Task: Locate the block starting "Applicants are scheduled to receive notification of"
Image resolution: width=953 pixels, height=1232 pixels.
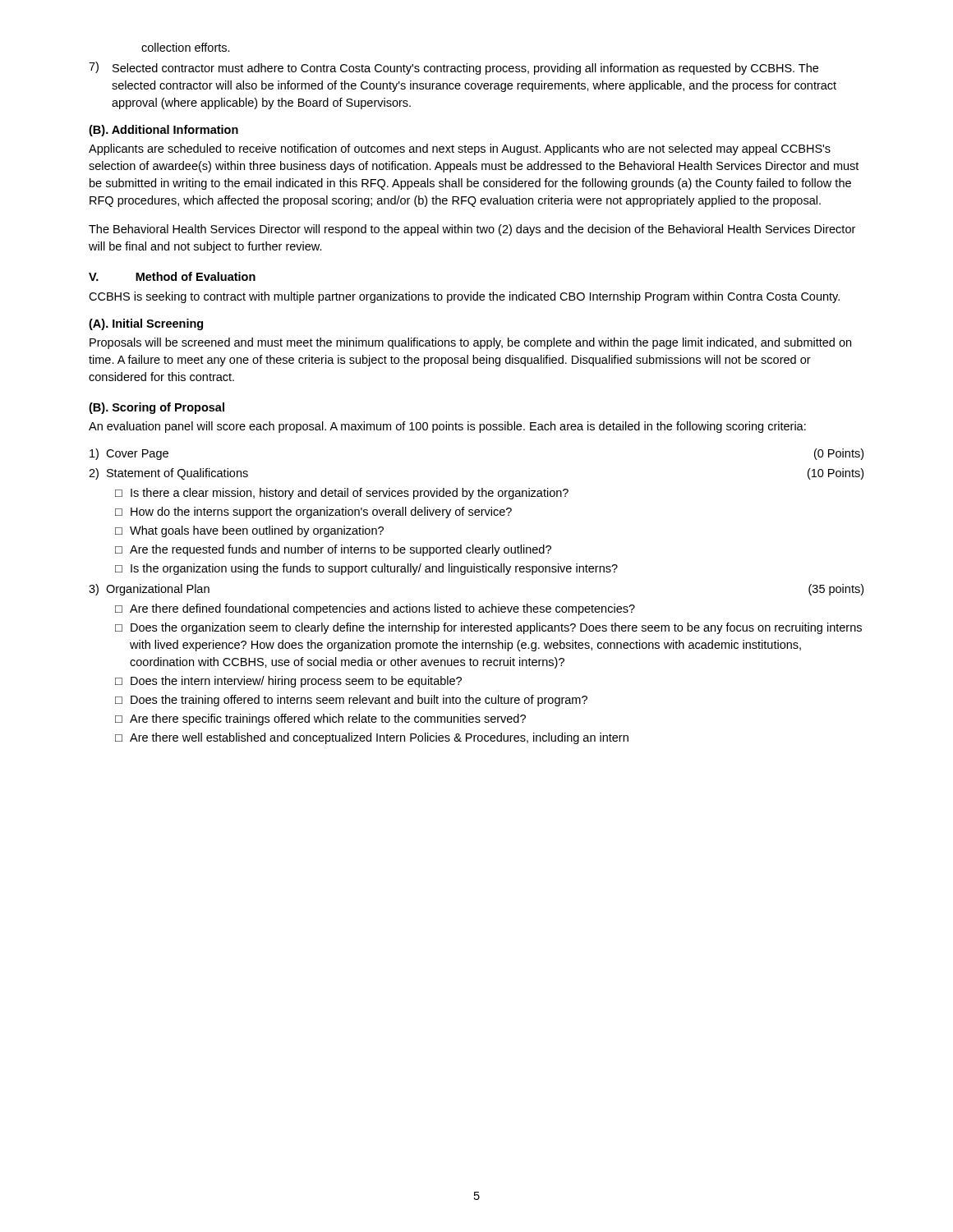Action: 474,175
